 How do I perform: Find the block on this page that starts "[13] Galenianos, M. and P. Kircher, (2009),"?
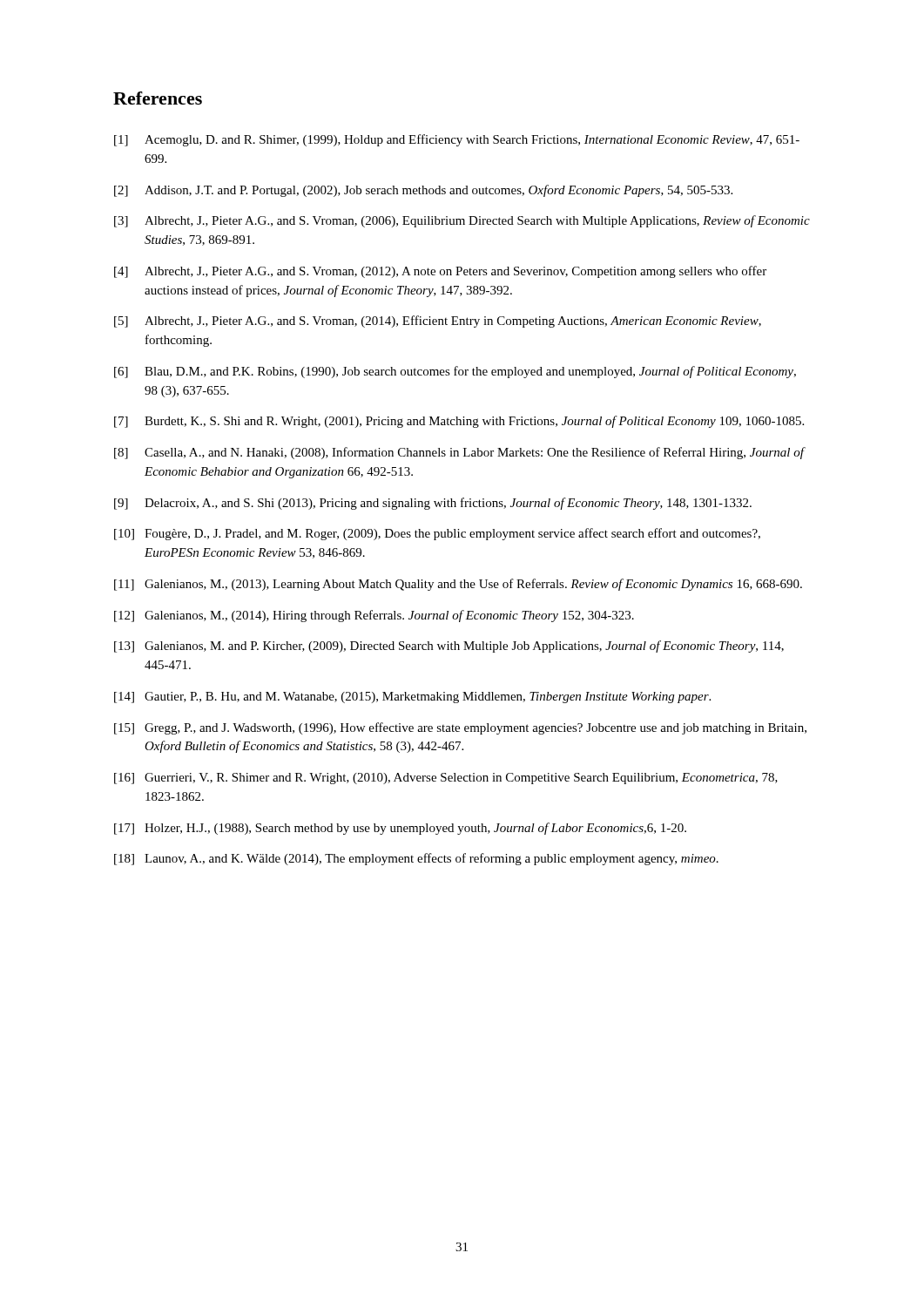462,656
